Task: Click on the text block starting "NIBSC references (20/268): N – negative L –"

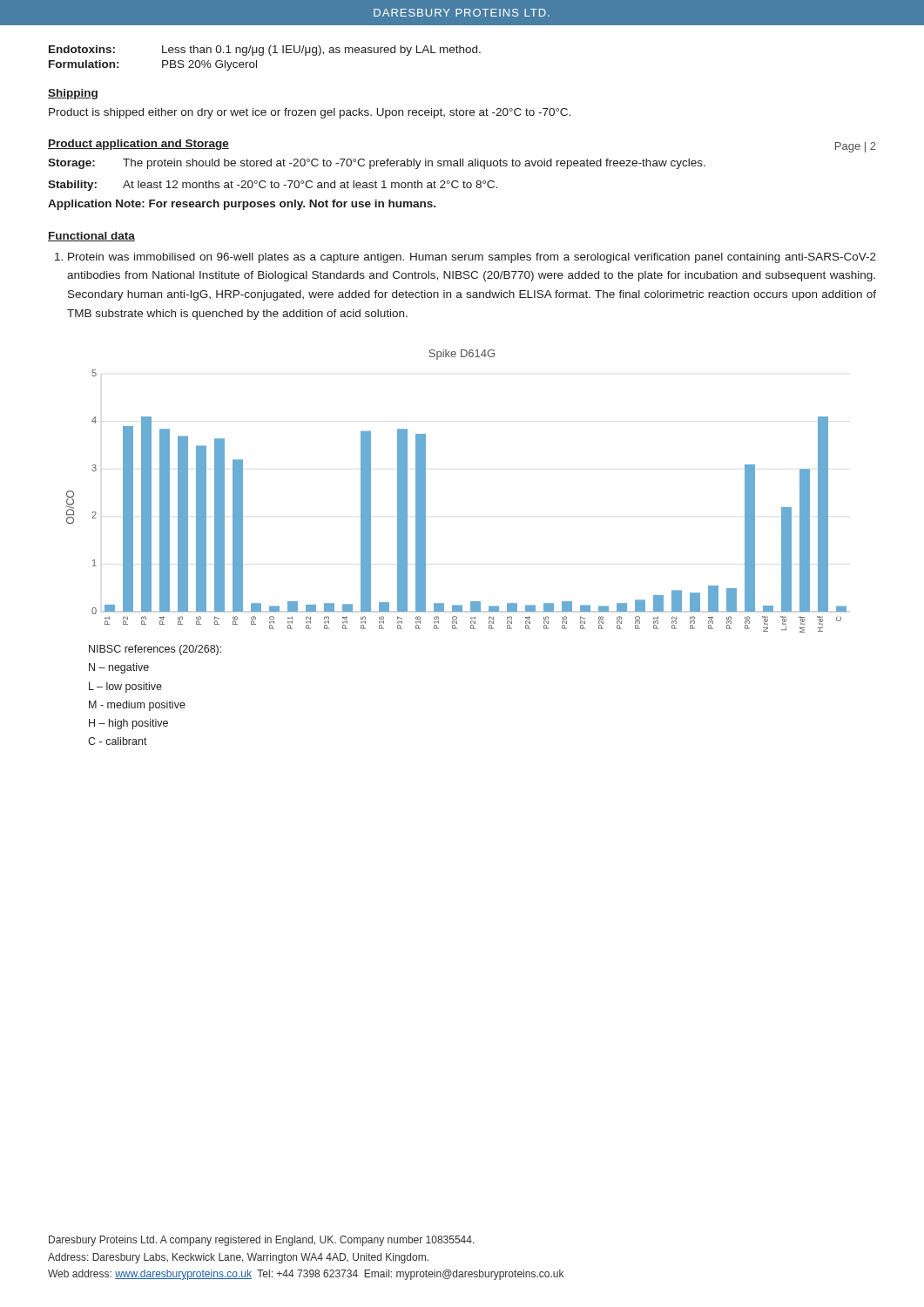Action: [x=155, y=696]
